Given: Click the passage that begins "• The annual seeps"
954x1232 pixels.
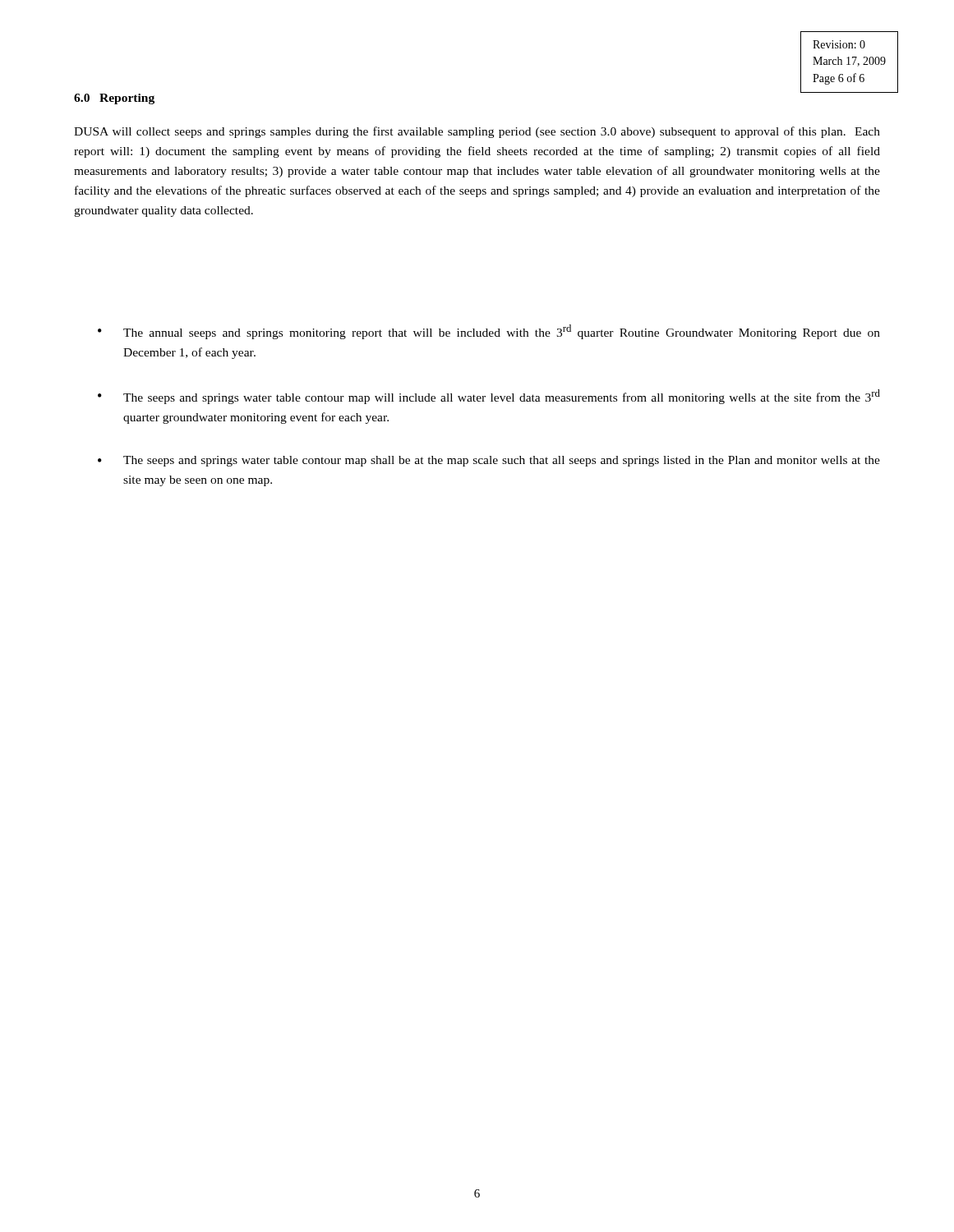Looking at the screenshot, I should pyautogui.click(x=477, y=341).
